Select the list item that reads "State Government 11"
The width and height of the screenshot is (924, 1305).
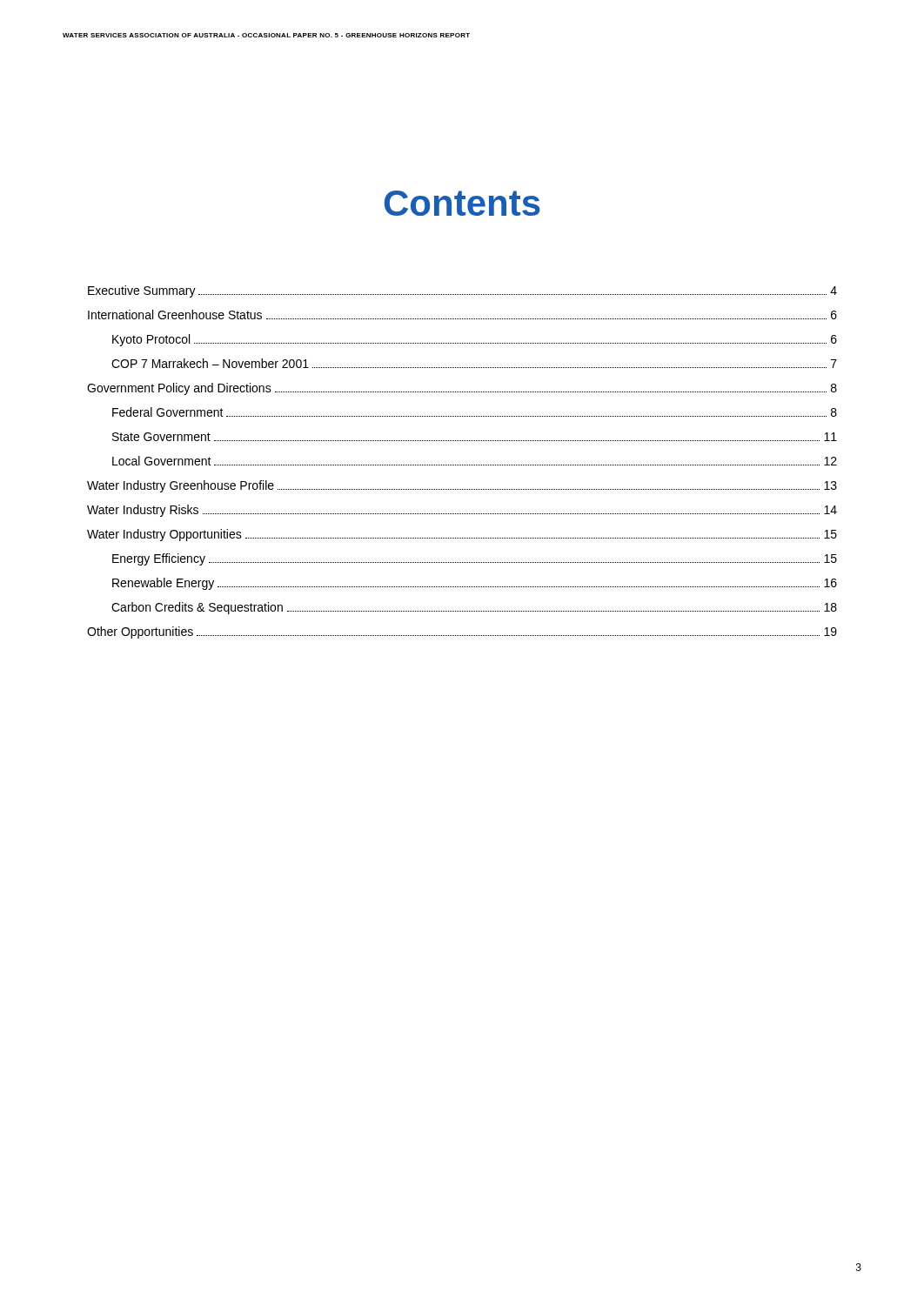[x=474, y=437]
